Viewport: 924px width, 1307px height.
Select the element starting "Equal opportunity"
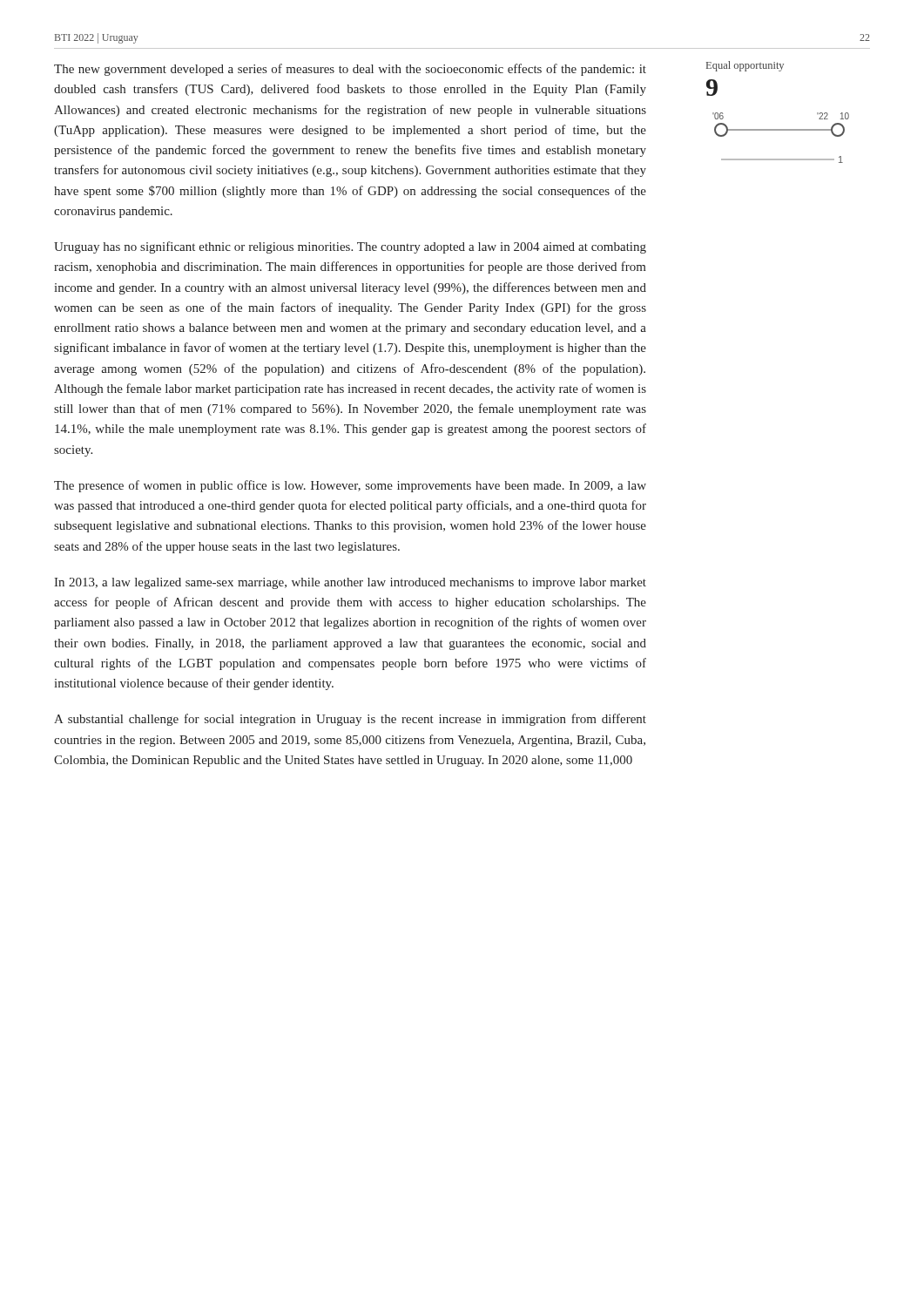point(745,65)
